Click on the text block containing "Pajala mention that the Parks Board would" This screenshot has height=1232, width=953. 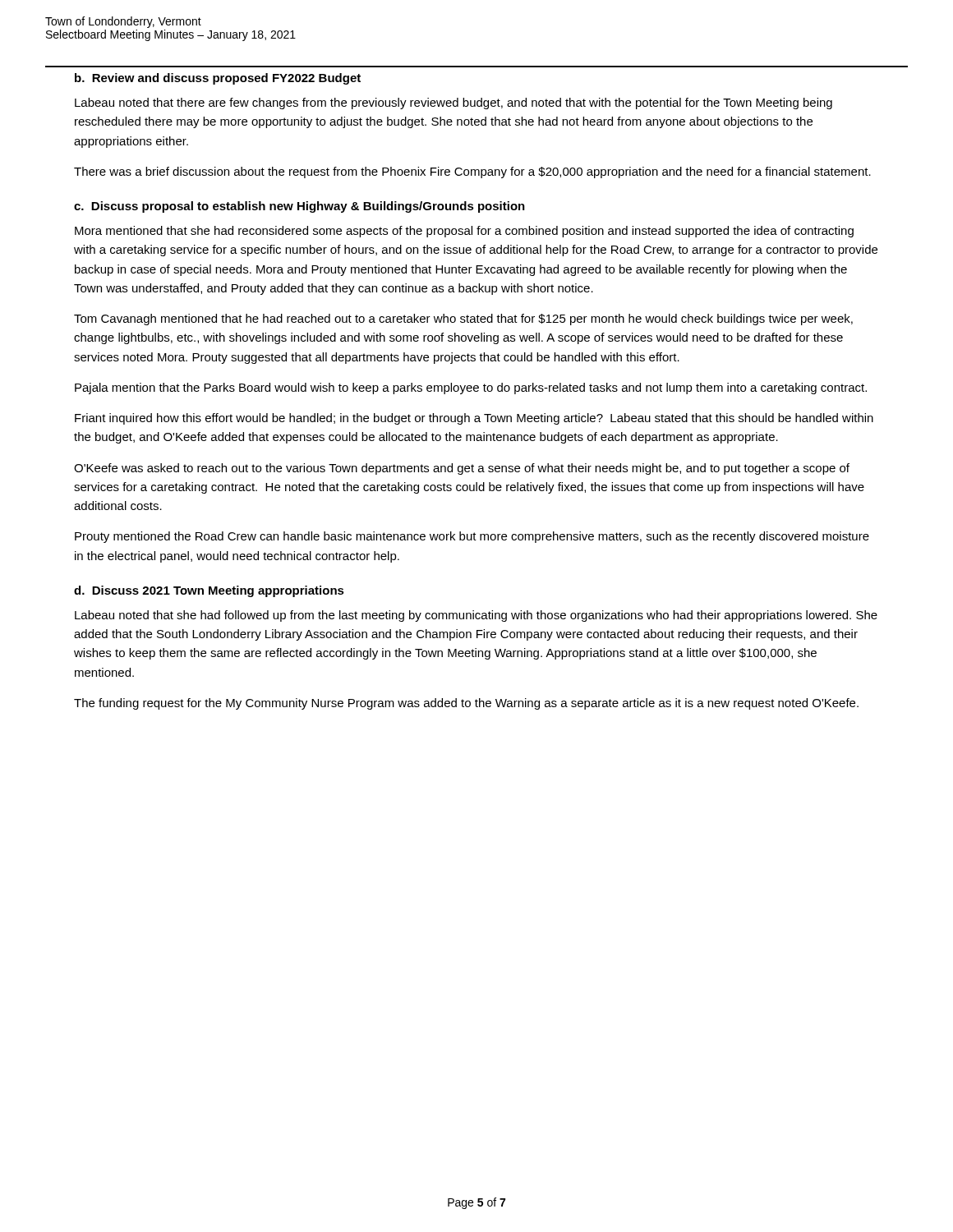click(471, 387)
